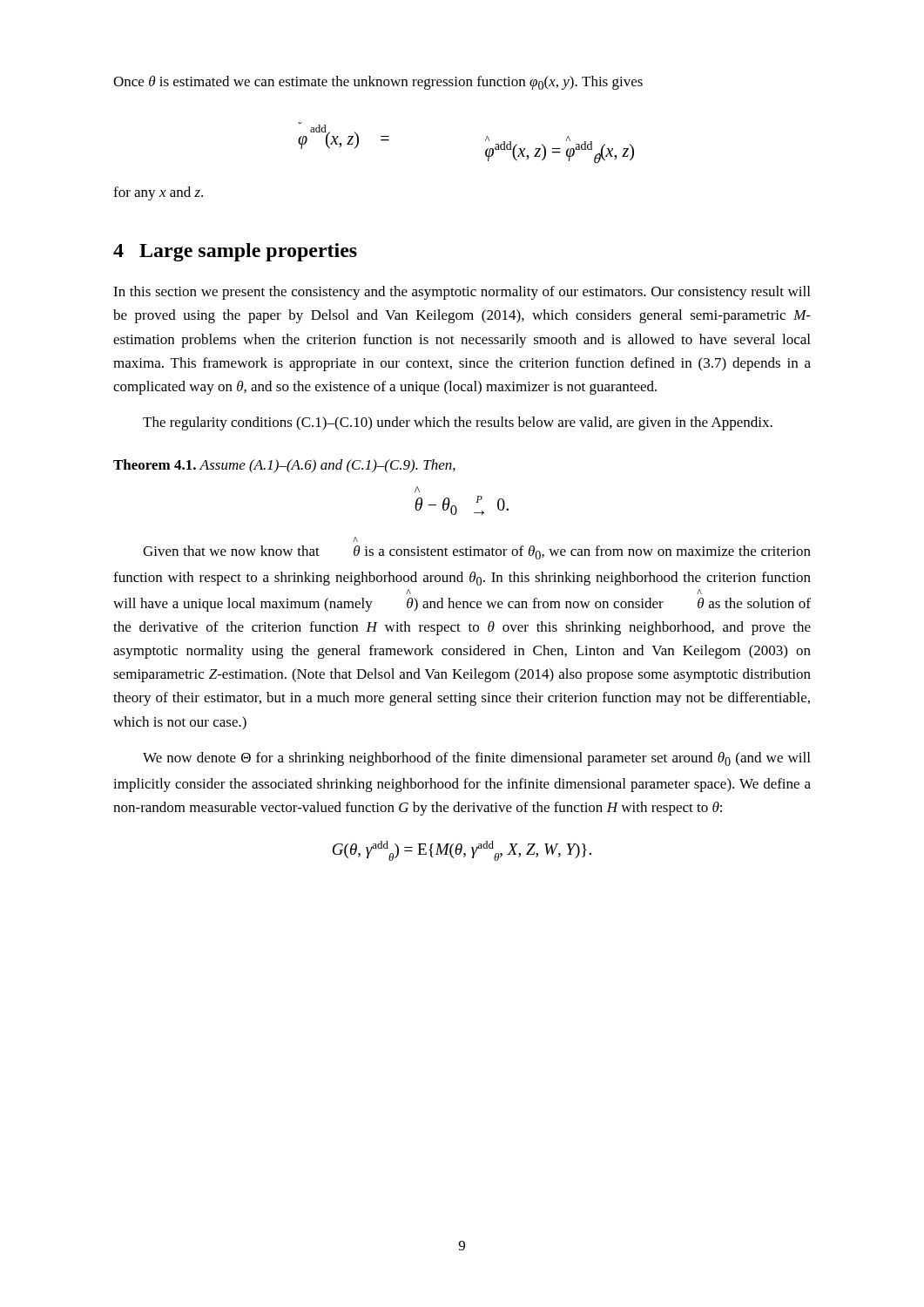Find the block on this page that starts "Theorem 4.1. Assume"
The height and width of the screenshot is (1307, 924).
click(285, 465)
